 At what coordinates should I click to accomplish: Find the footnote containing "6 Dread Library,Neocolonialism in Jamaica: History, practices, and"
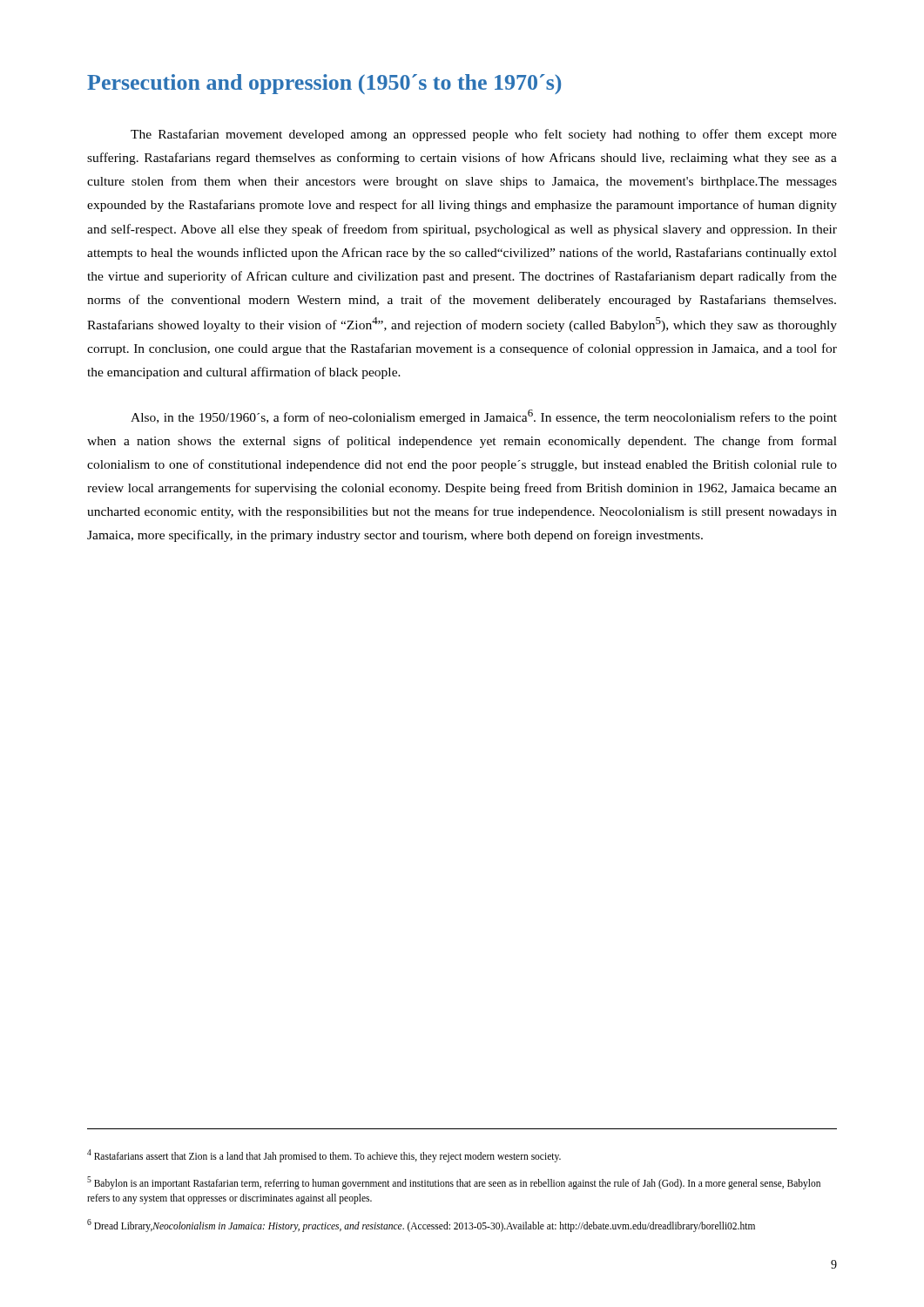462,1225
